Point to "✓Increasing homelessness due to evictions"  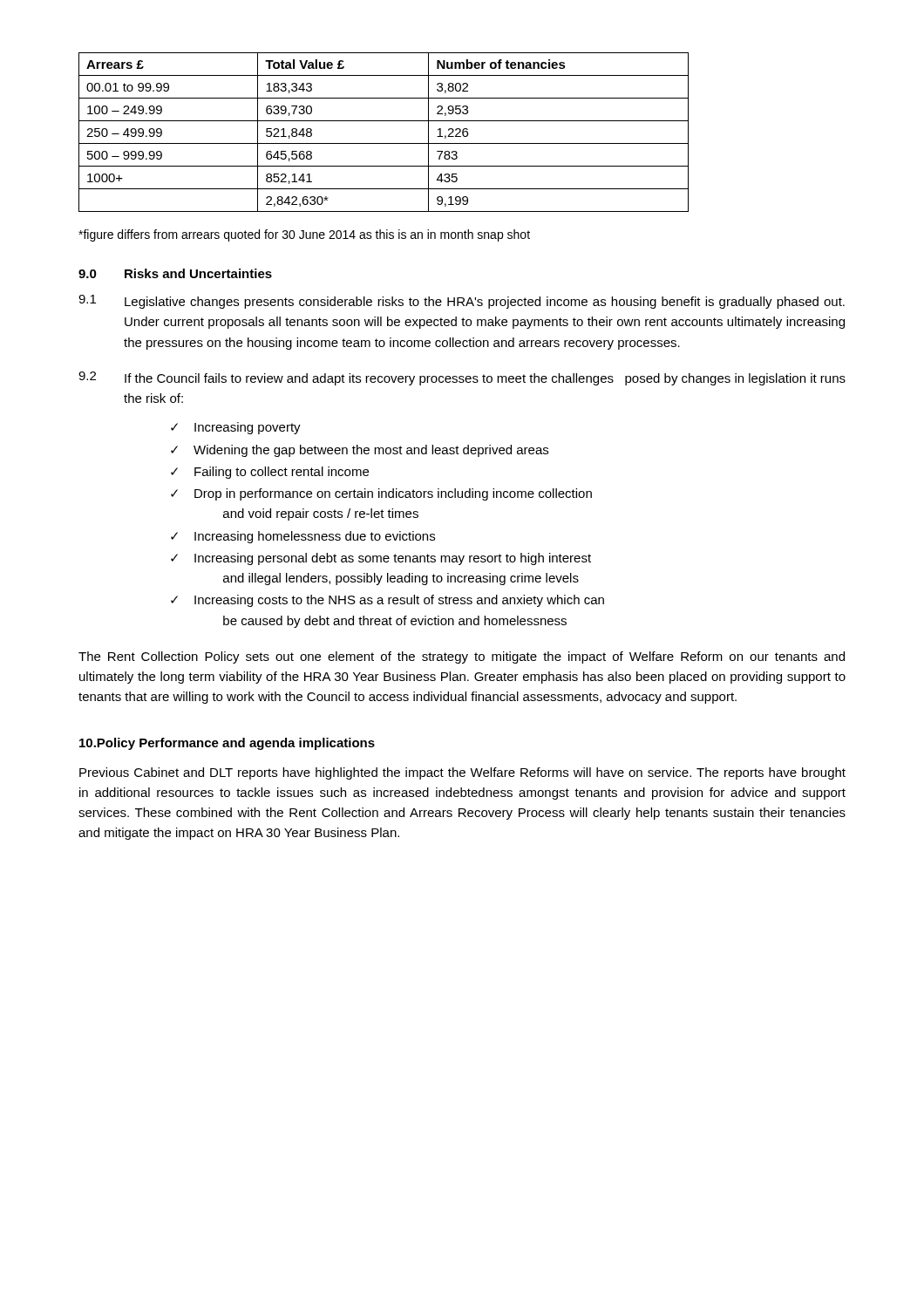point(302,536)
